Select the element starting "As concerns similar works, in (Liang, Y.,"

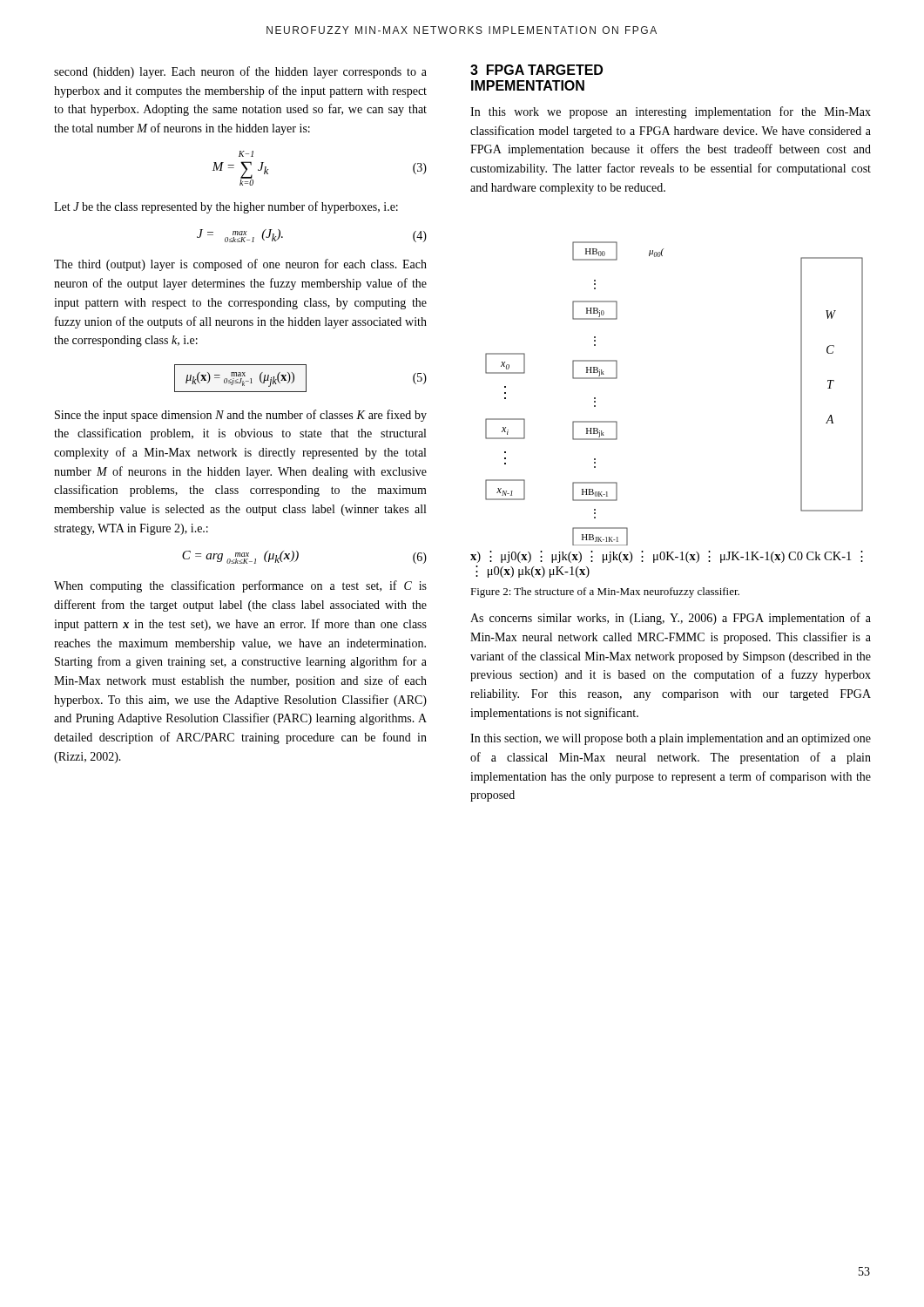point(671,666)
